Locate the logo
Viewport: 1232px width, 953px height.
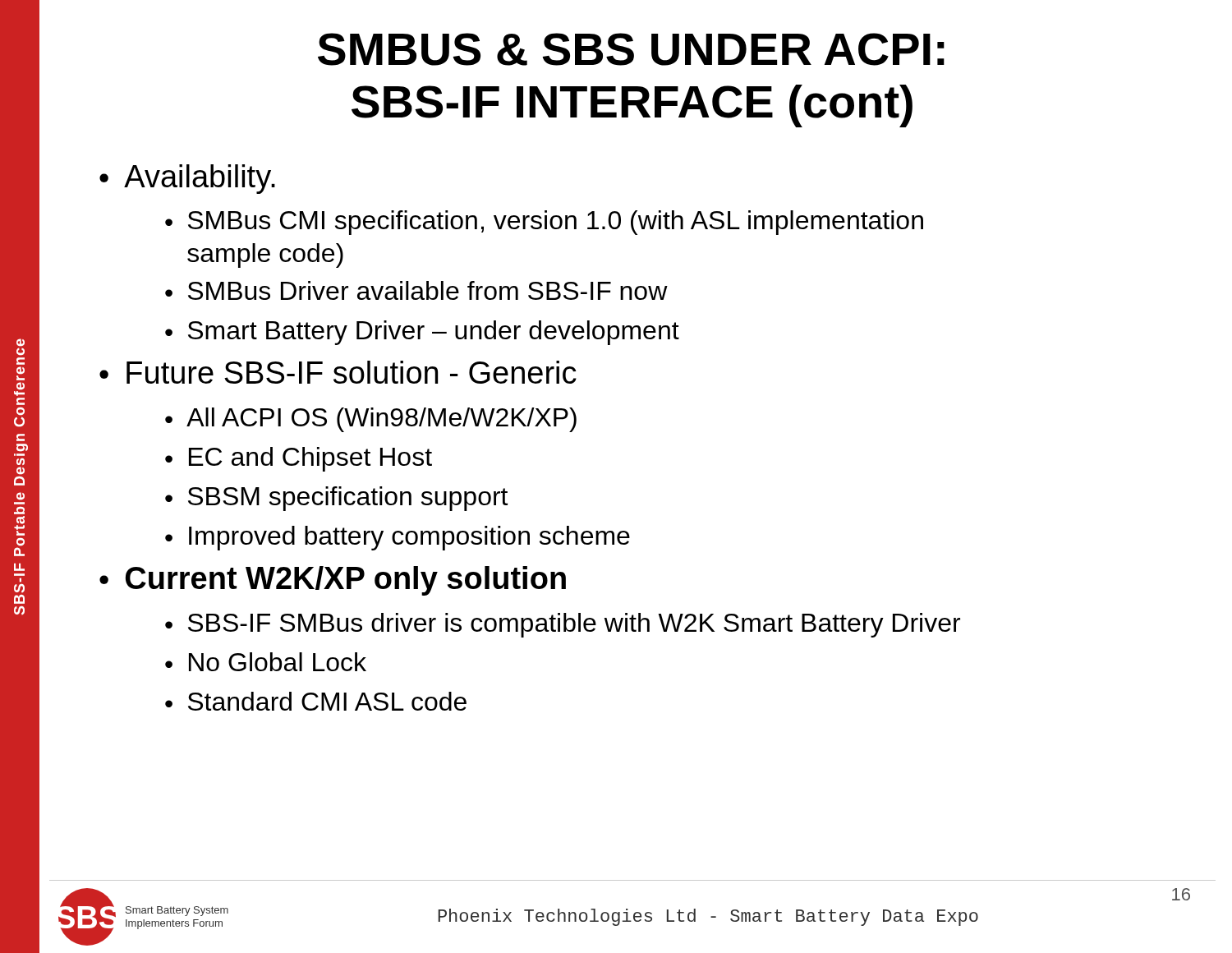tap(139, 917)
